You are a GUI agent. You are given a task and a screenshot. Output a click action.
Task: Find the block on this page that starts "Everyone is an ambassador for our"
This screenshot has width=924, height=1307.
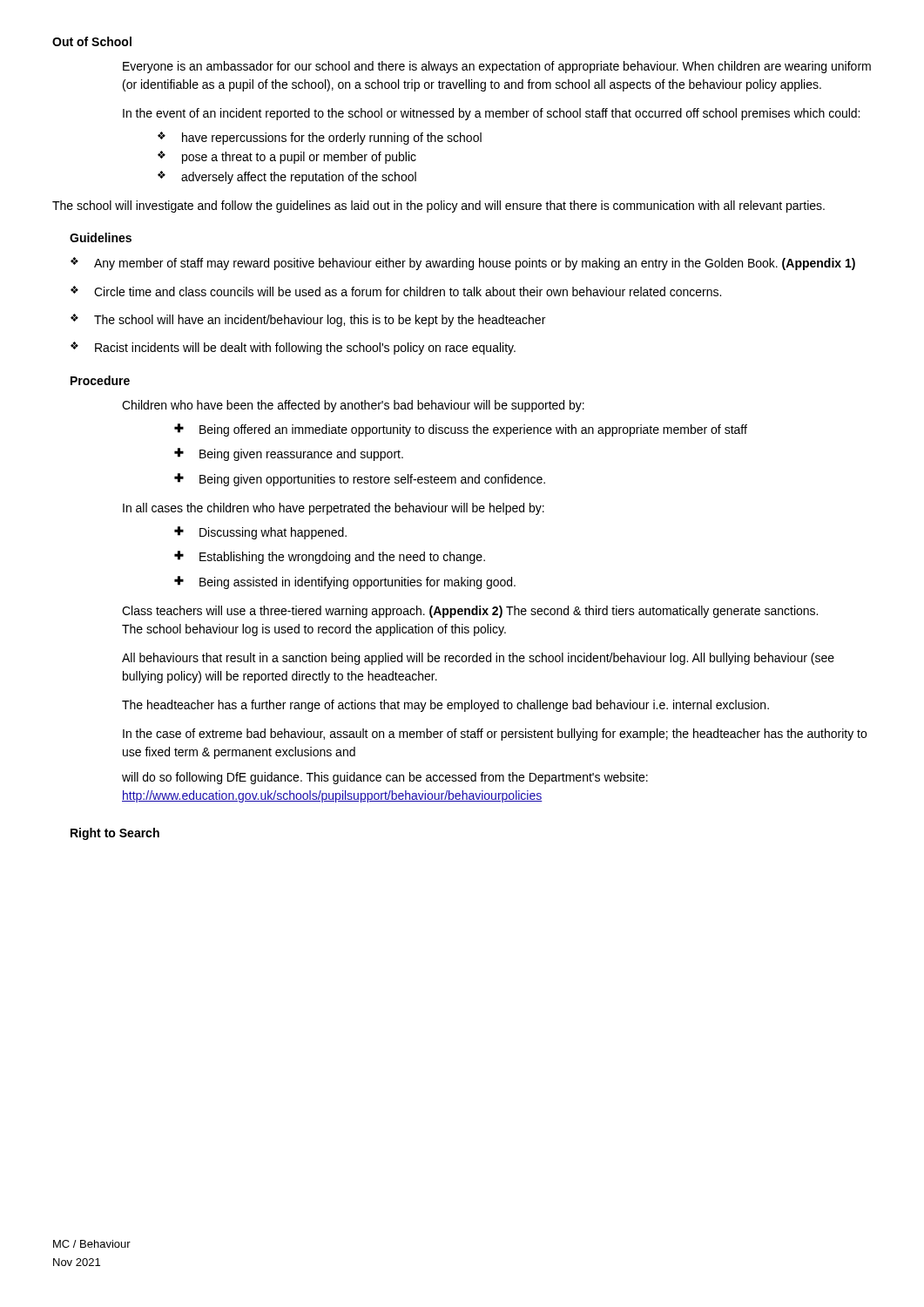[497, 75]
